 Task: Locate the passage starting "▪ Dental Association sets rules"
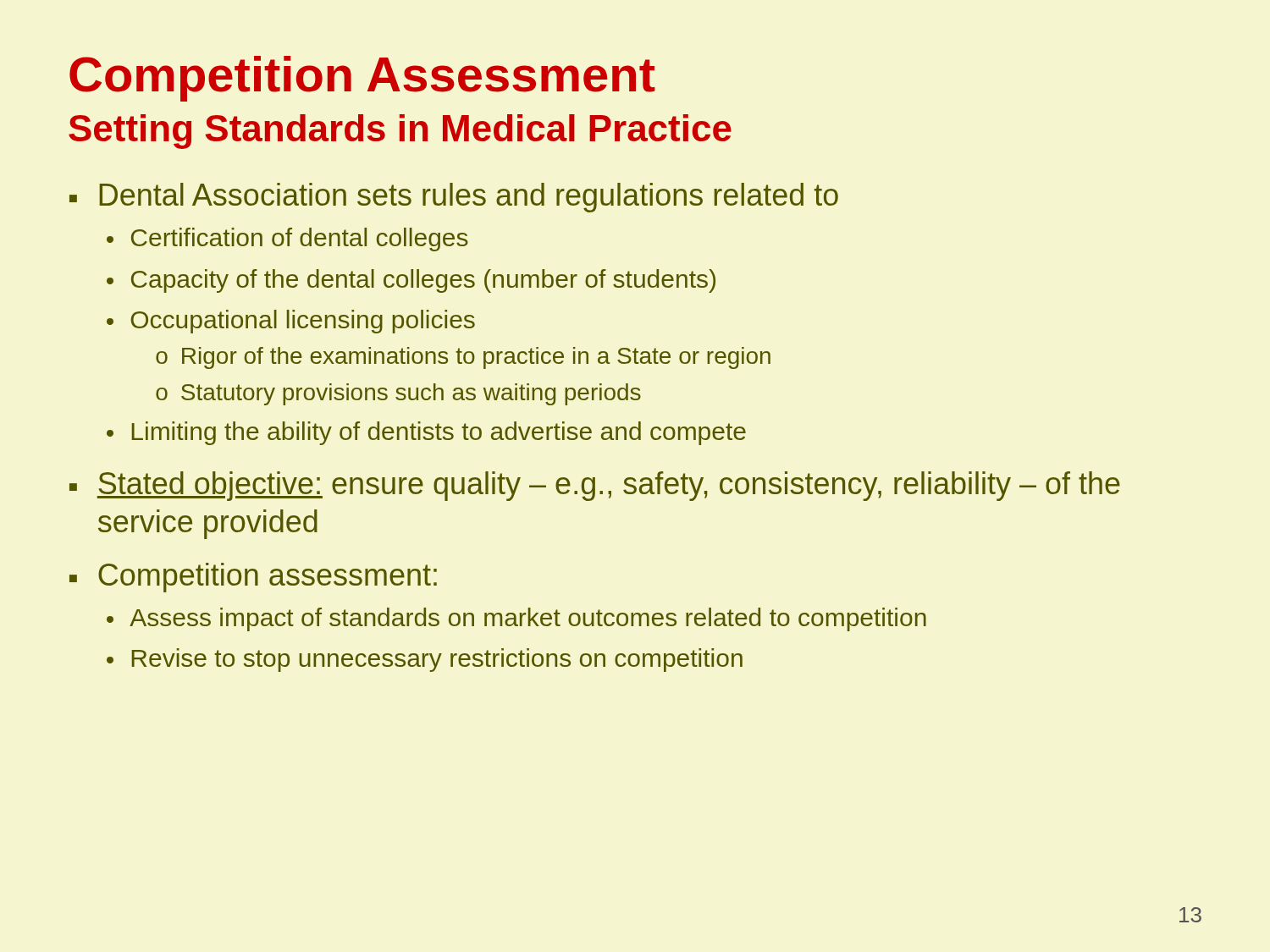pos(454,198)
